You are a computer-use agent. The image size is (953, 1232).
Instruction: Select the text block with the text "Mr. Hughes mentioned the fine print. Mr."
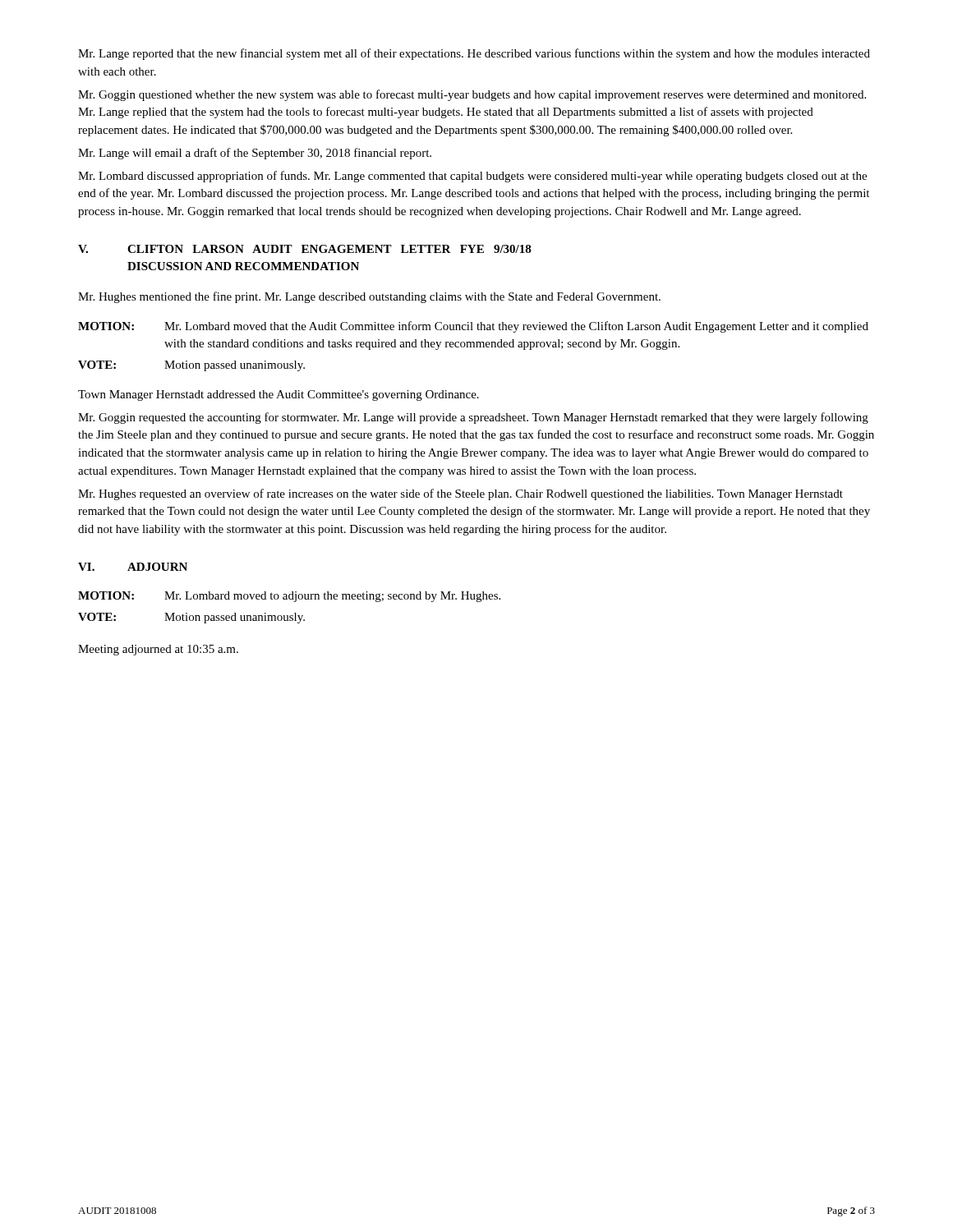coord(476,297)
